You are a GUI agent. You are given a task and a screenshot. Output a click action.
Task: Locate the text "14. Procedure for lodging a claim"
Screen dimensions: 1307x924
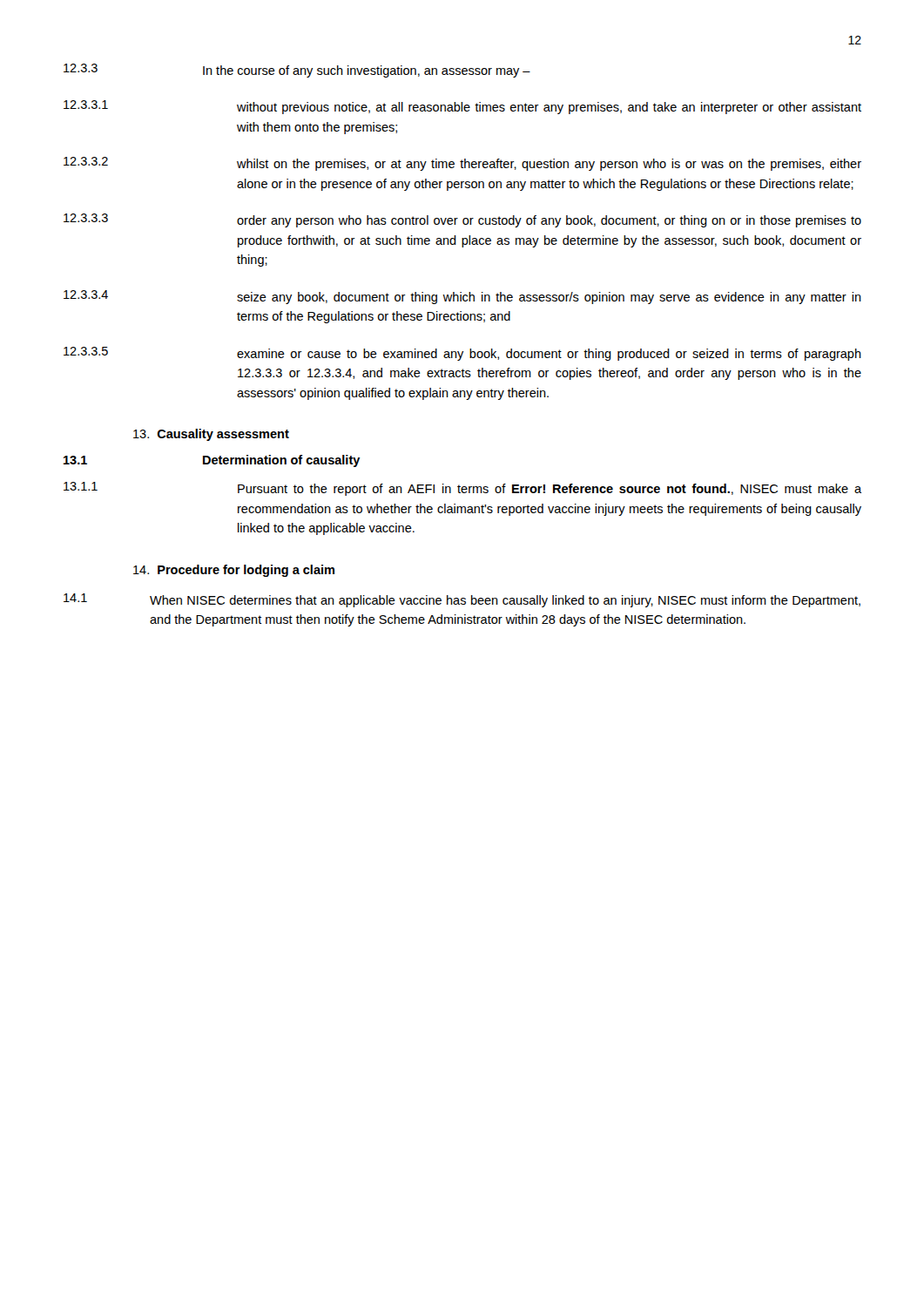pyautogui.click(x=234, y=571)
